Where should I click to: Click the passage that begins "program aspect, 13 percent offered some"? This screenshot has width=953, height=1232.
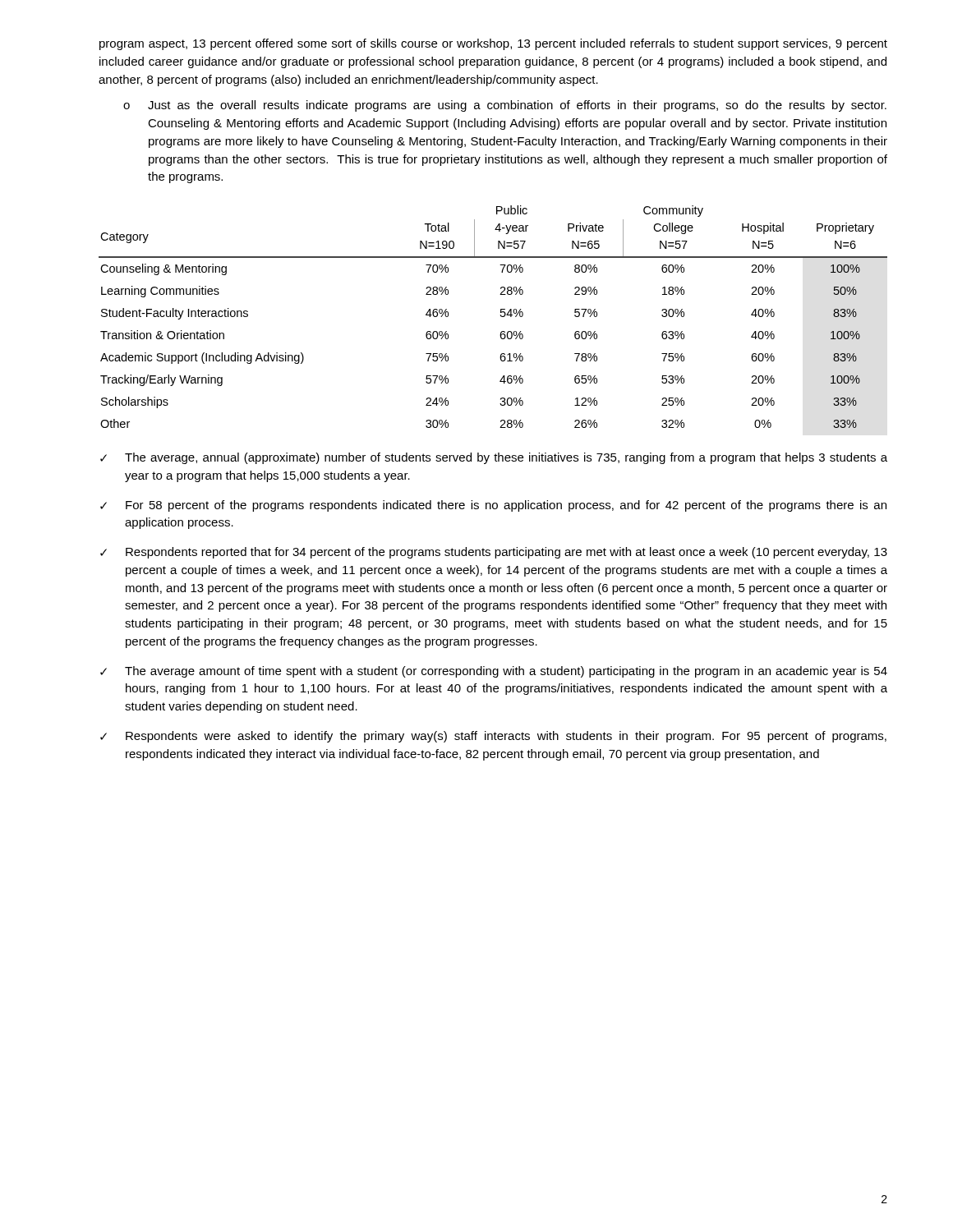pos(493,61)
